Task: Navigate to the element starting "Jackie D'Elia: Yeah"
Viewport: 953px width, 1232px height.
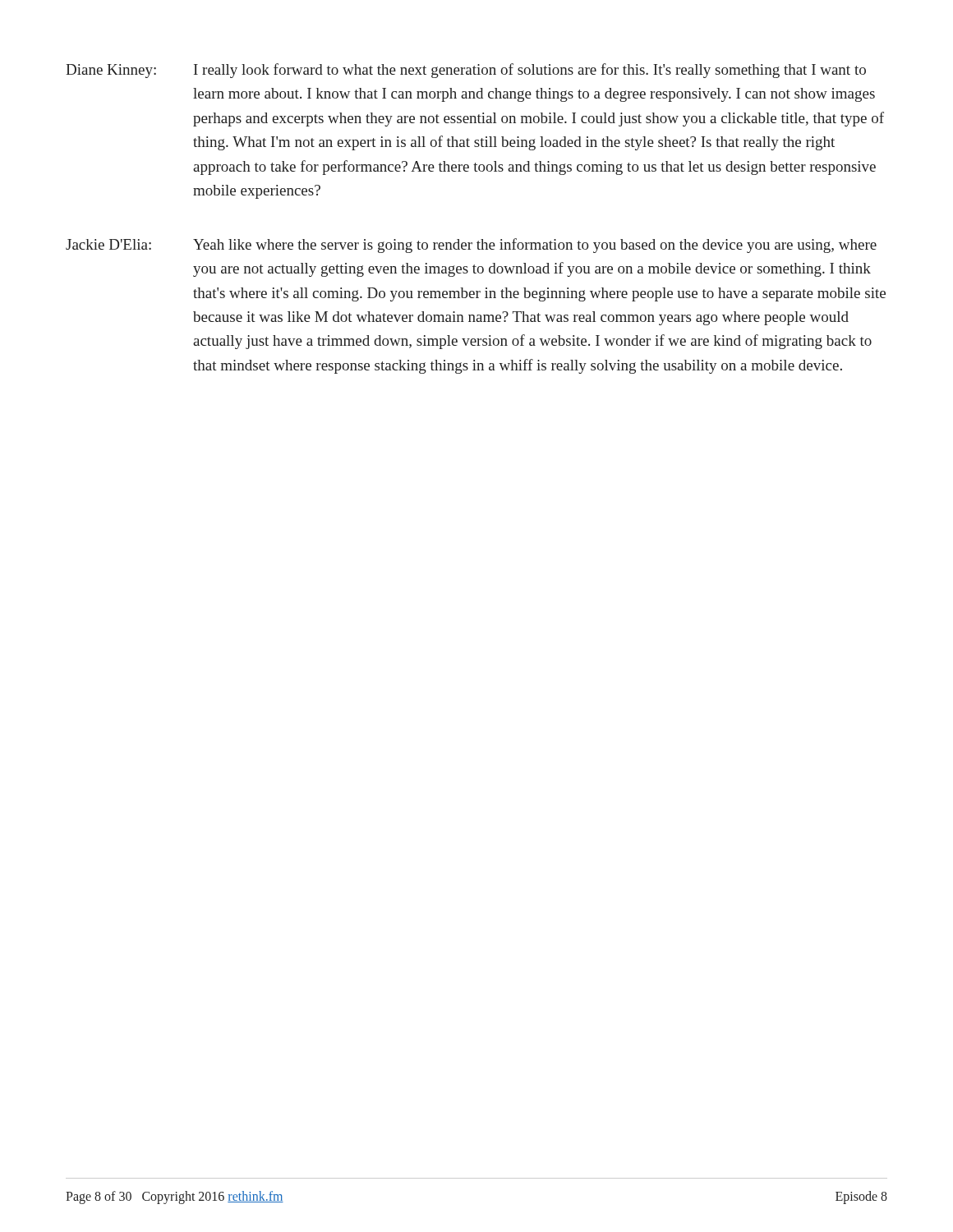Action: 476,305
